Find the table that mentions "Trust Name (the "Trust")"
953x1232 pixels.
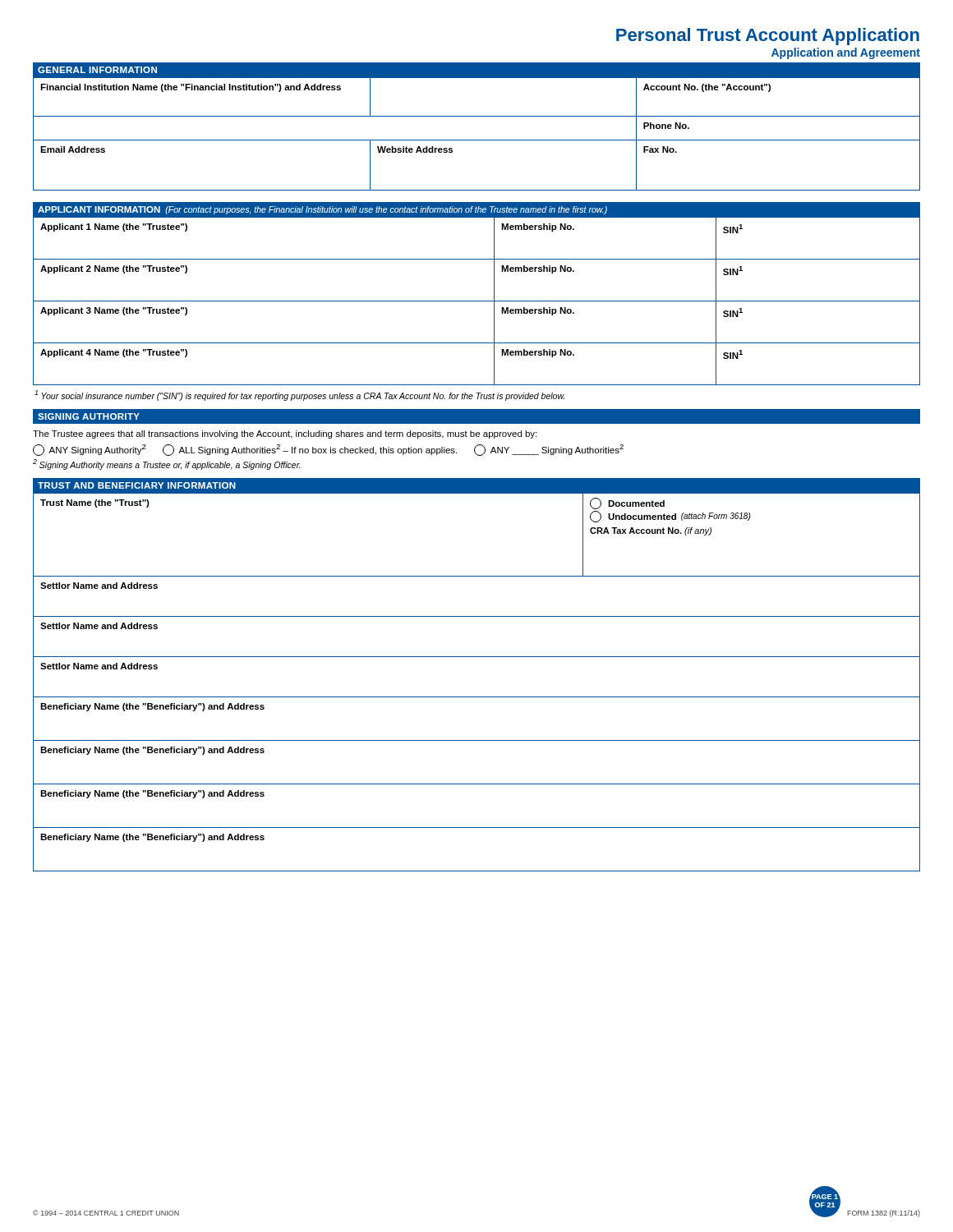[476, 682]
